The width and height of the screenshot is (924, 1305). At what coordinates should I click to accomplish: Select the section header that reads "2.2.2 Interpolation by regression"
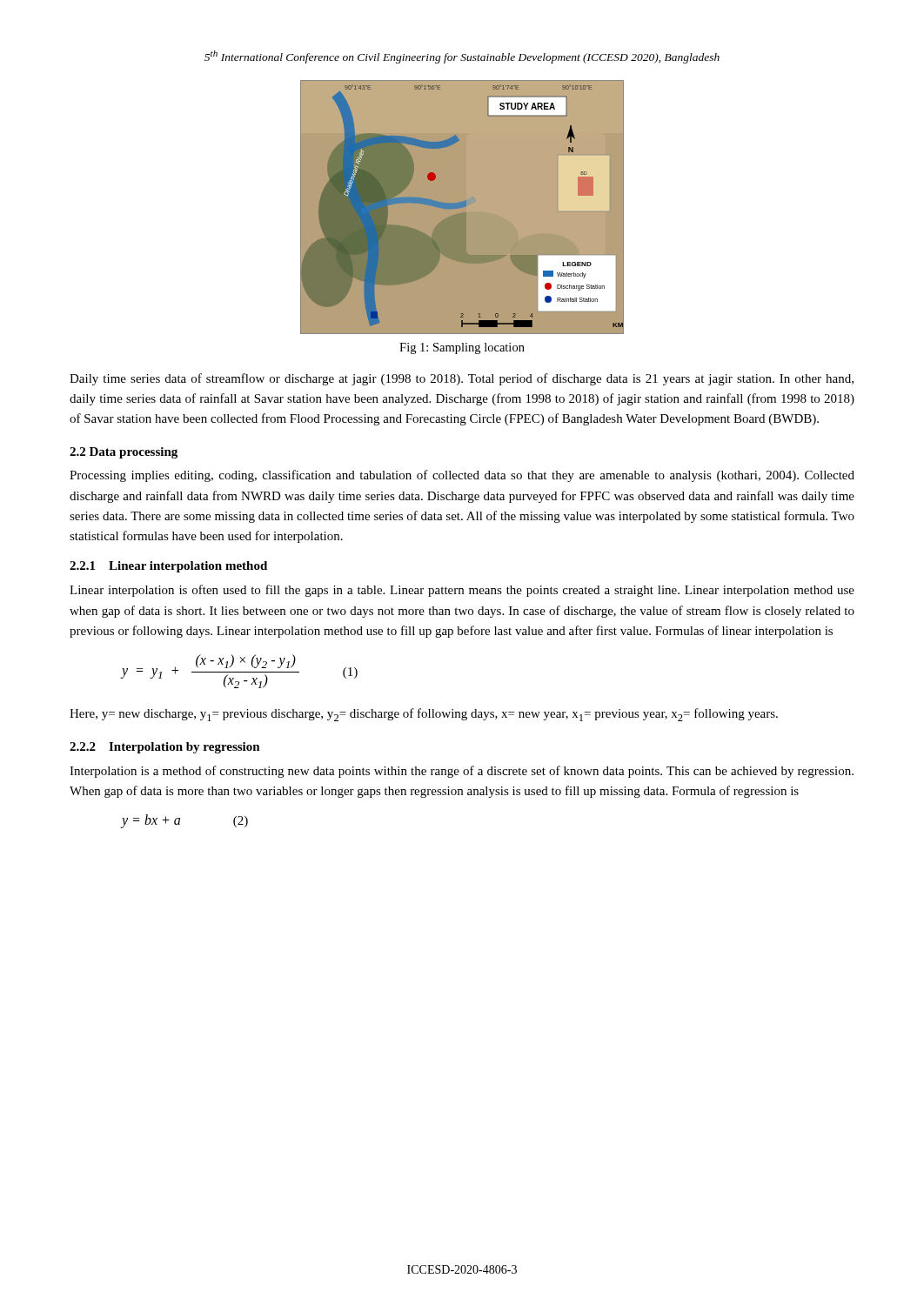pos(165,746)
